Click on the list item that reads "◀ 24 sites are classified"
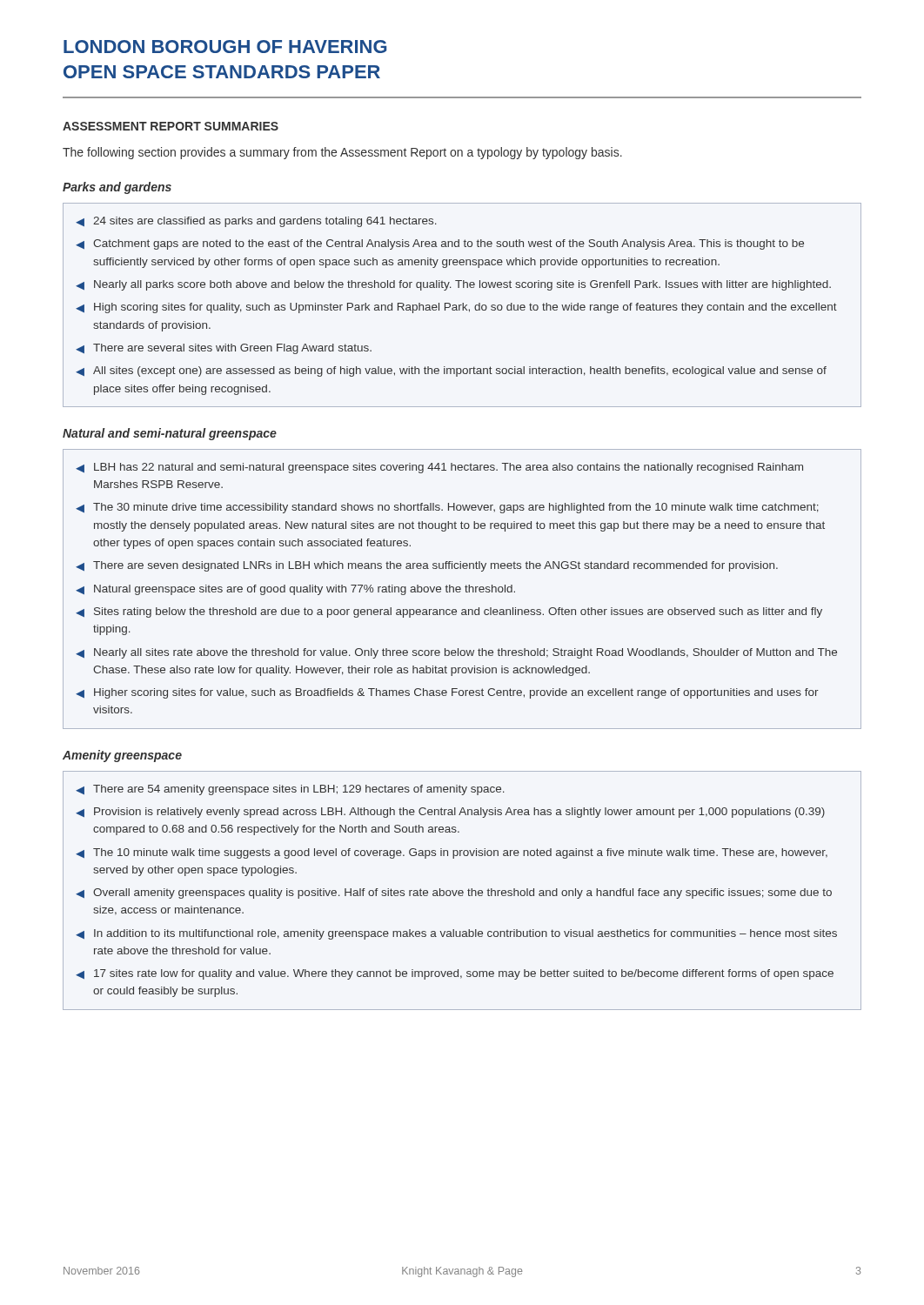Screen dimensions: 1305x924 pos(256,221)
